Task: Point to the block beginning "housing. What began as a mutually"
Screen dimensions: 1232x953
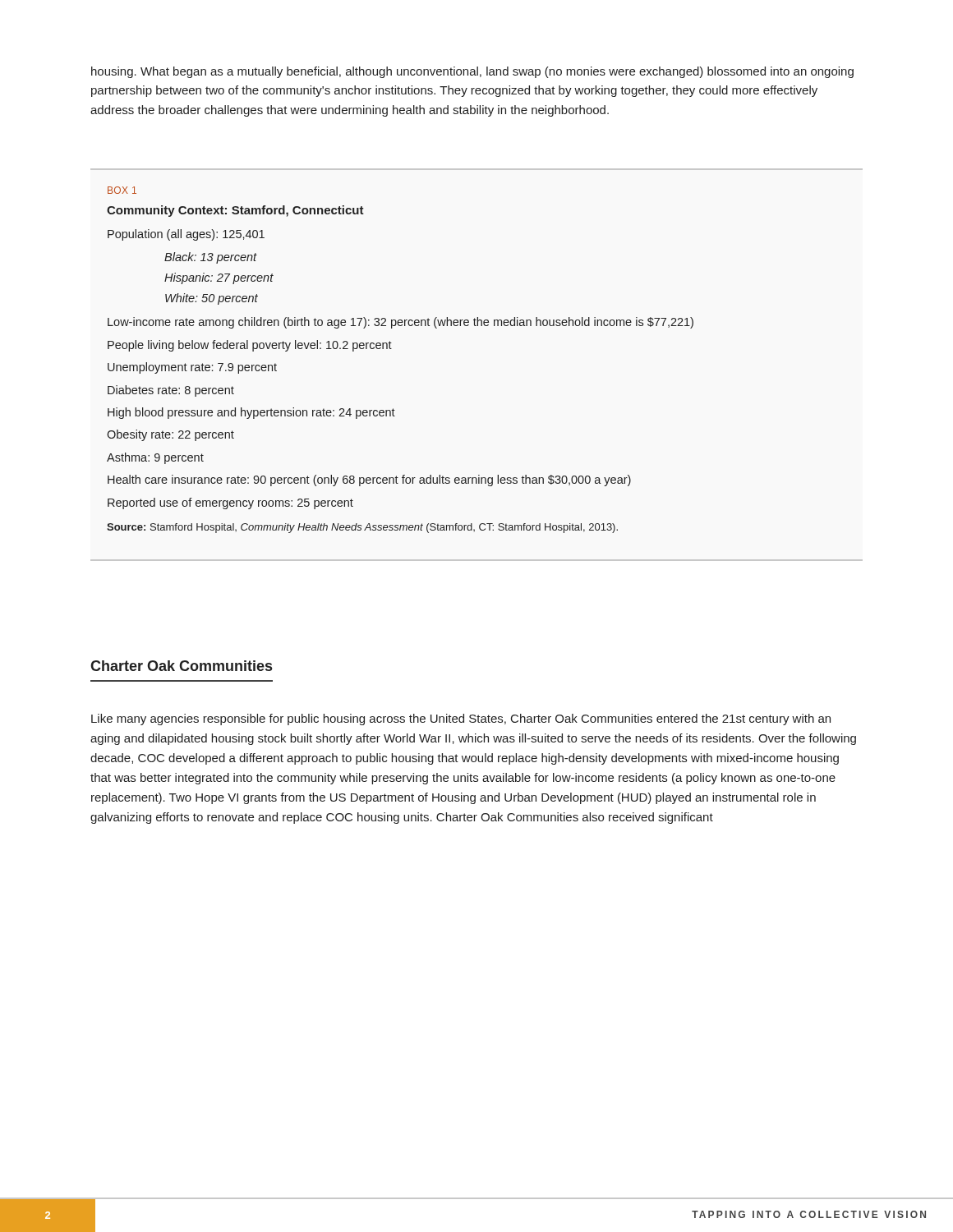Action: pos(476,90)
